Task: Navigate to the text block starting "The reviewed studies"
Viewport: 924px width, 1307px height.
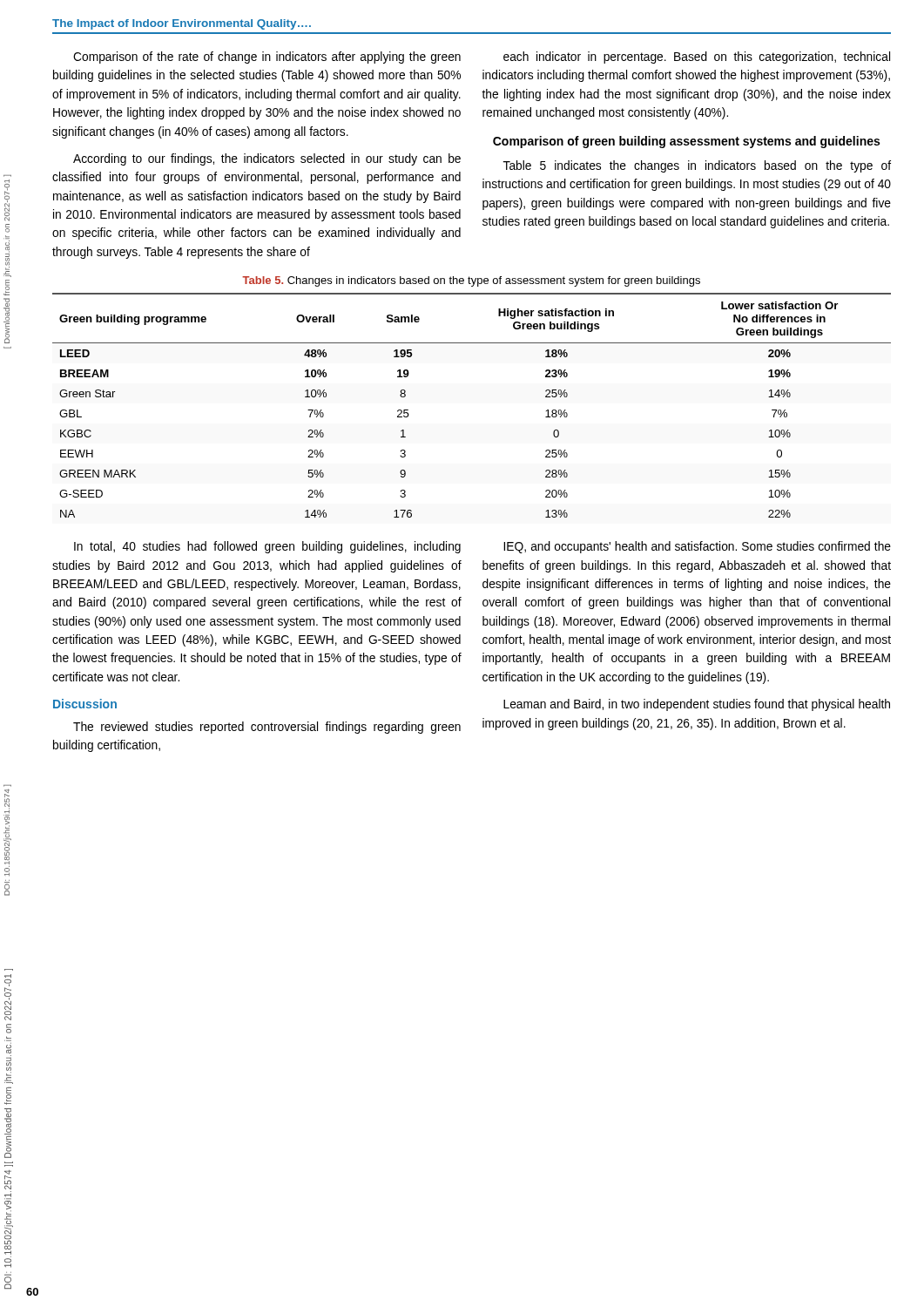Action: click(x=257, y=736)
